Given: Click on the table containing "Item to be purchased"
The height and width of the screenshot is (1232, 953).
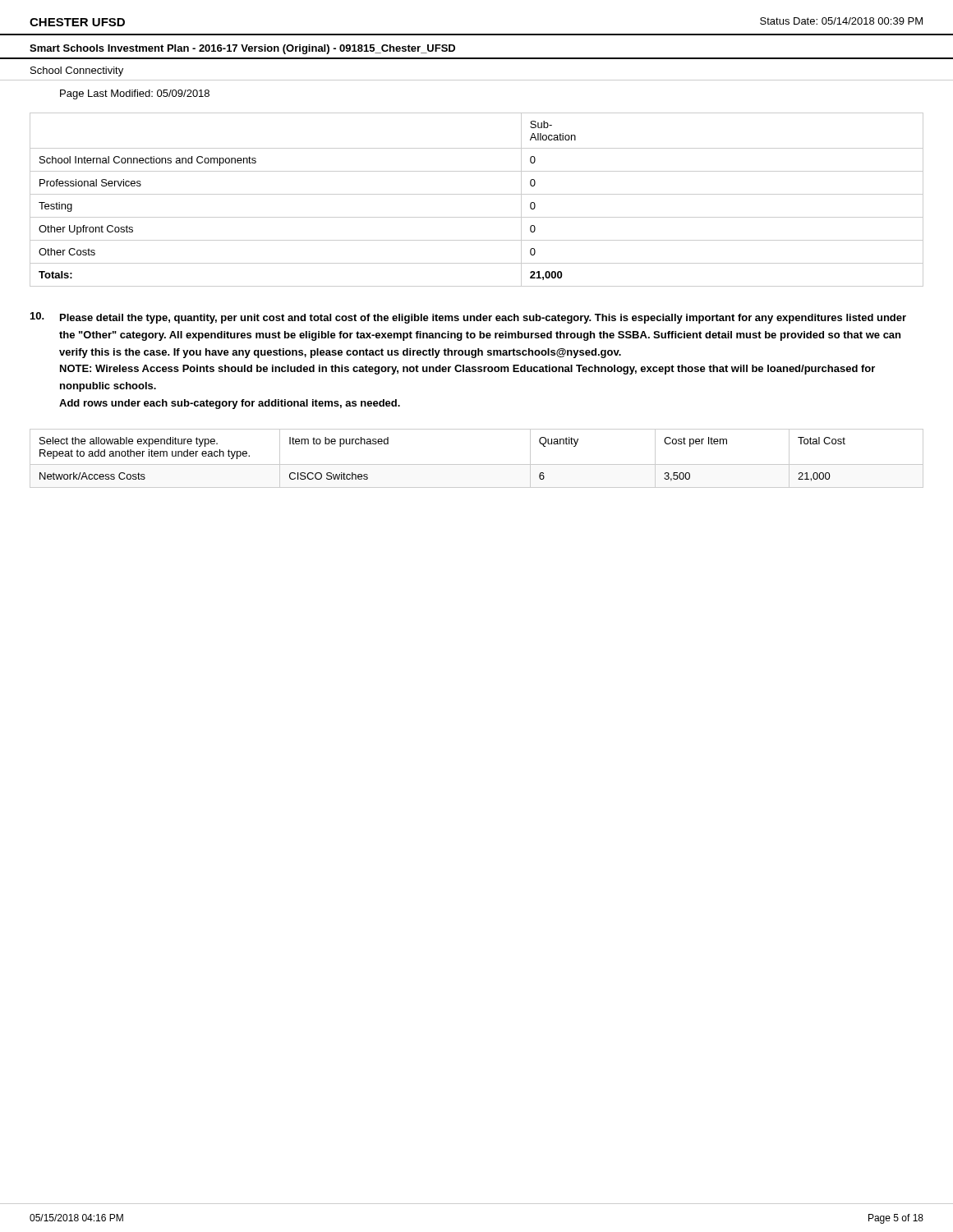Looking at the screenshot, I should point(476,458).
